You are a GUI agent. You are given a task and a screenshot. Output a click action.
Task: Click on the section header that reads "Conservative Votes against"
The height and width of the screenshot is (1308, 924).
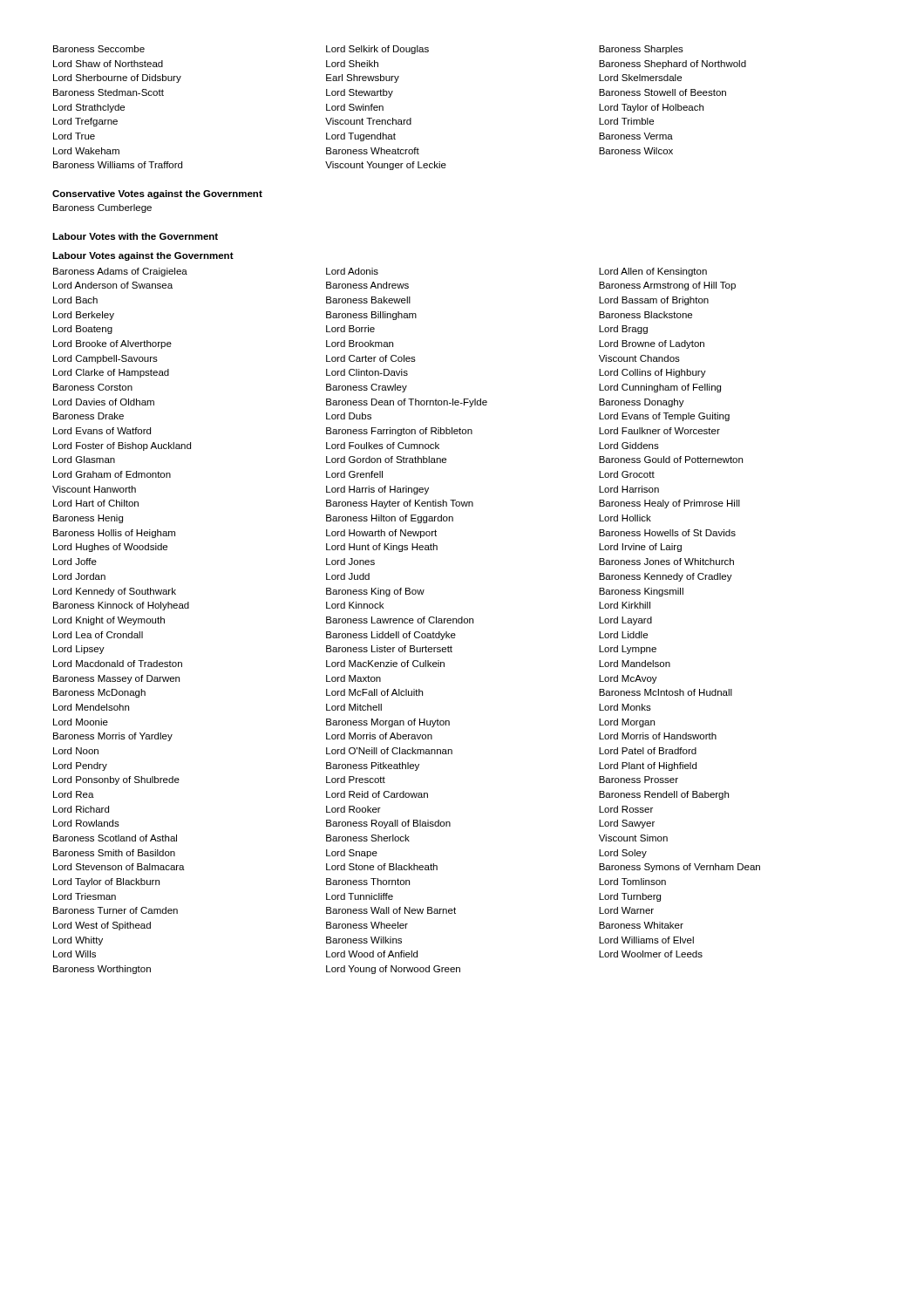click(157, 194)
